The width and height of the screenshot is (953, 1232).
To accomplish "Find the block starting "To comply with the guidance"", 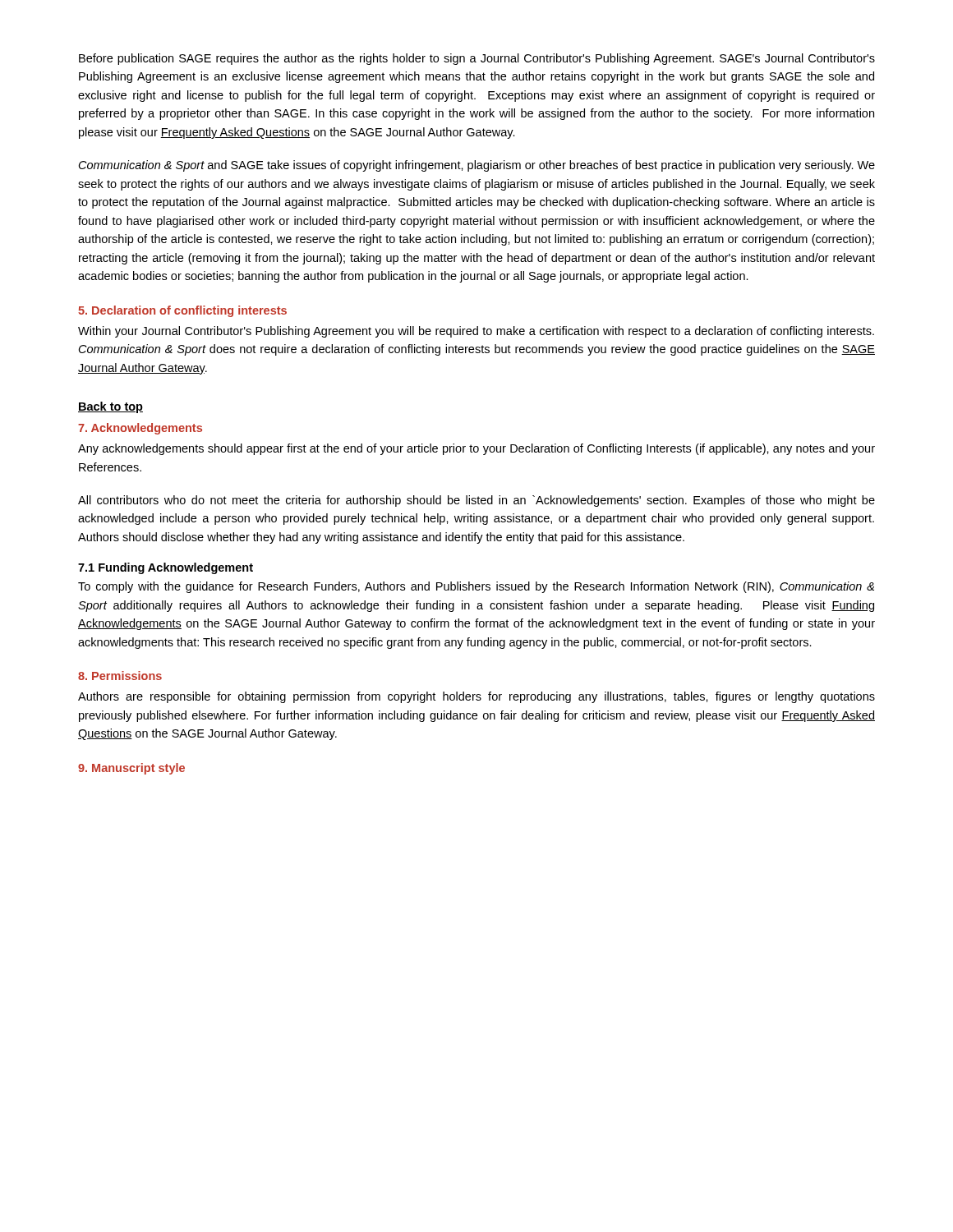I will point(476,614).
